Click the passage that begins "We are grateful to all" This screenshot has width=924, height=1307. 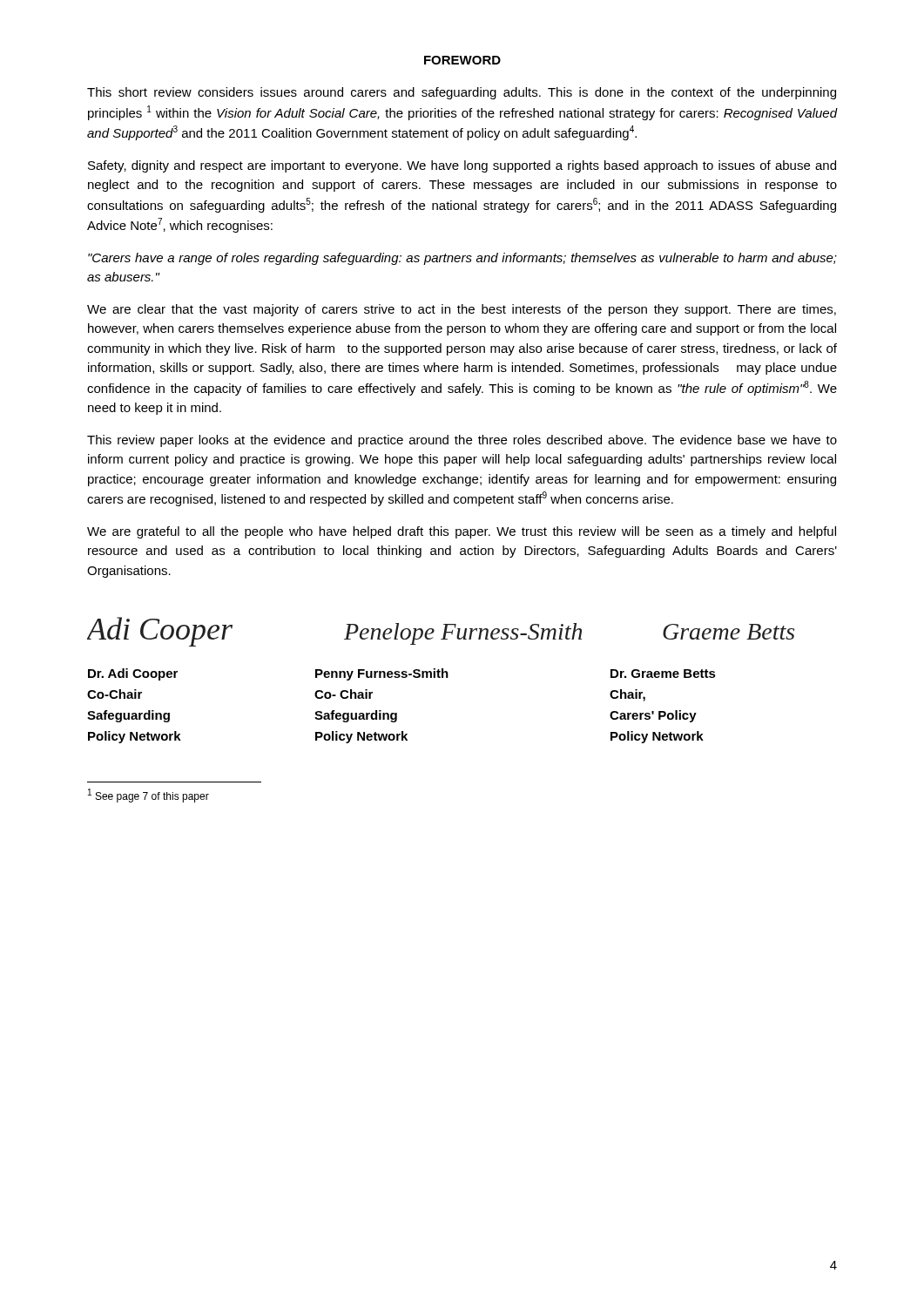[462, 551]
